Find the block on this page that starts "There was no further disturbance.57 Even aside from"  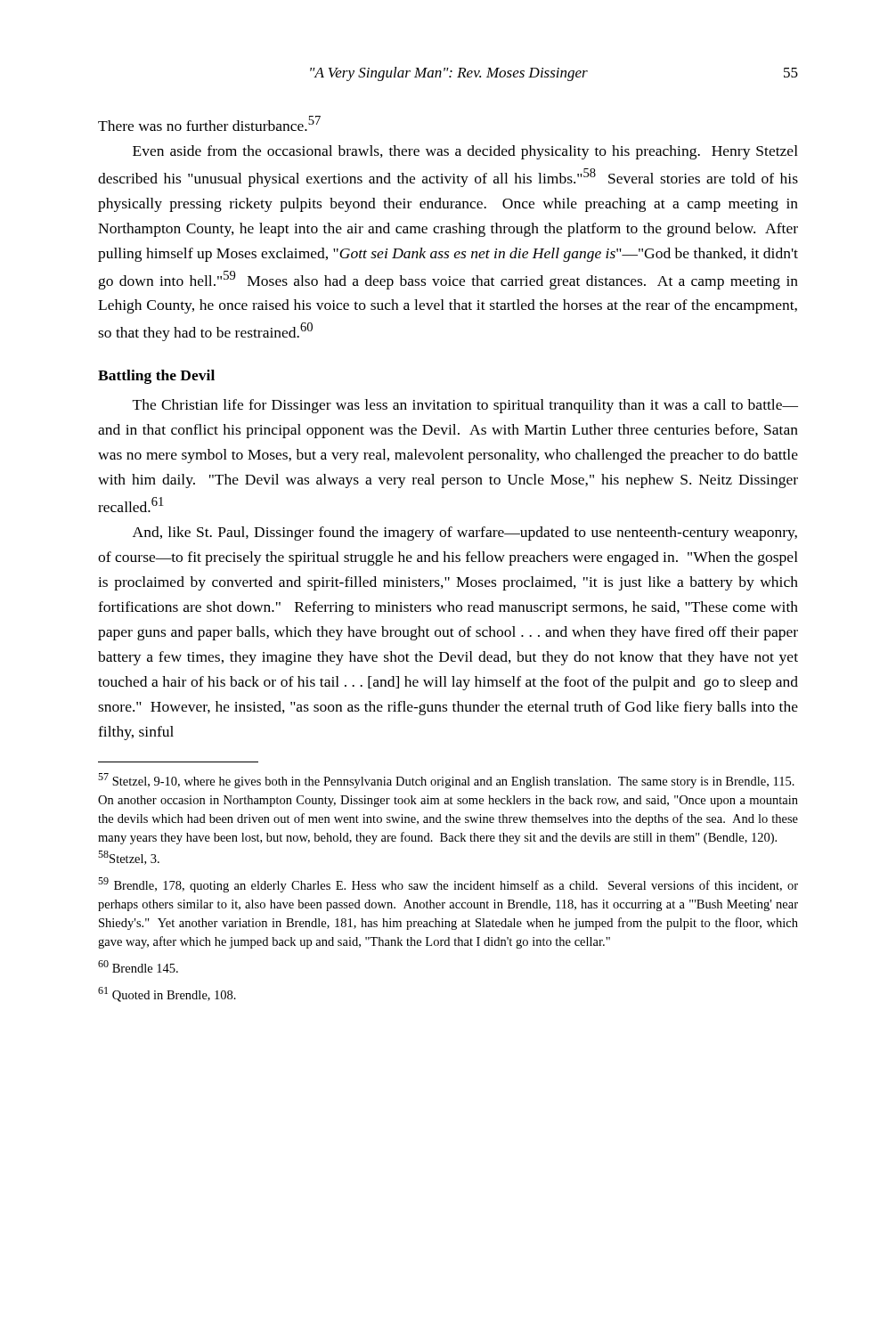pyautogui.click(x=448, y=228)
